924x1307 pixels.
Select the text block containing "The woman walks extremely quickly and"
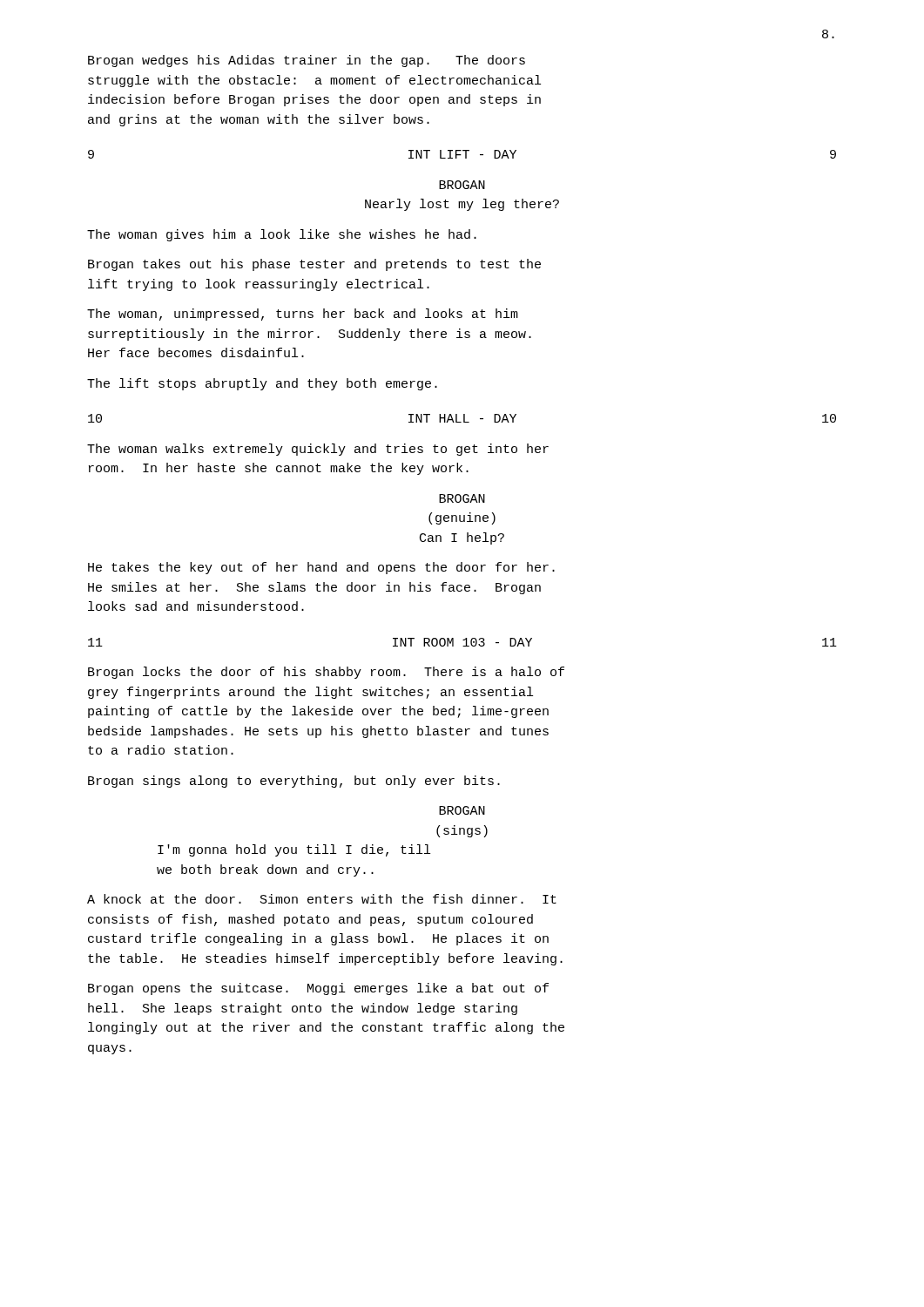click(x=318, y=459)
